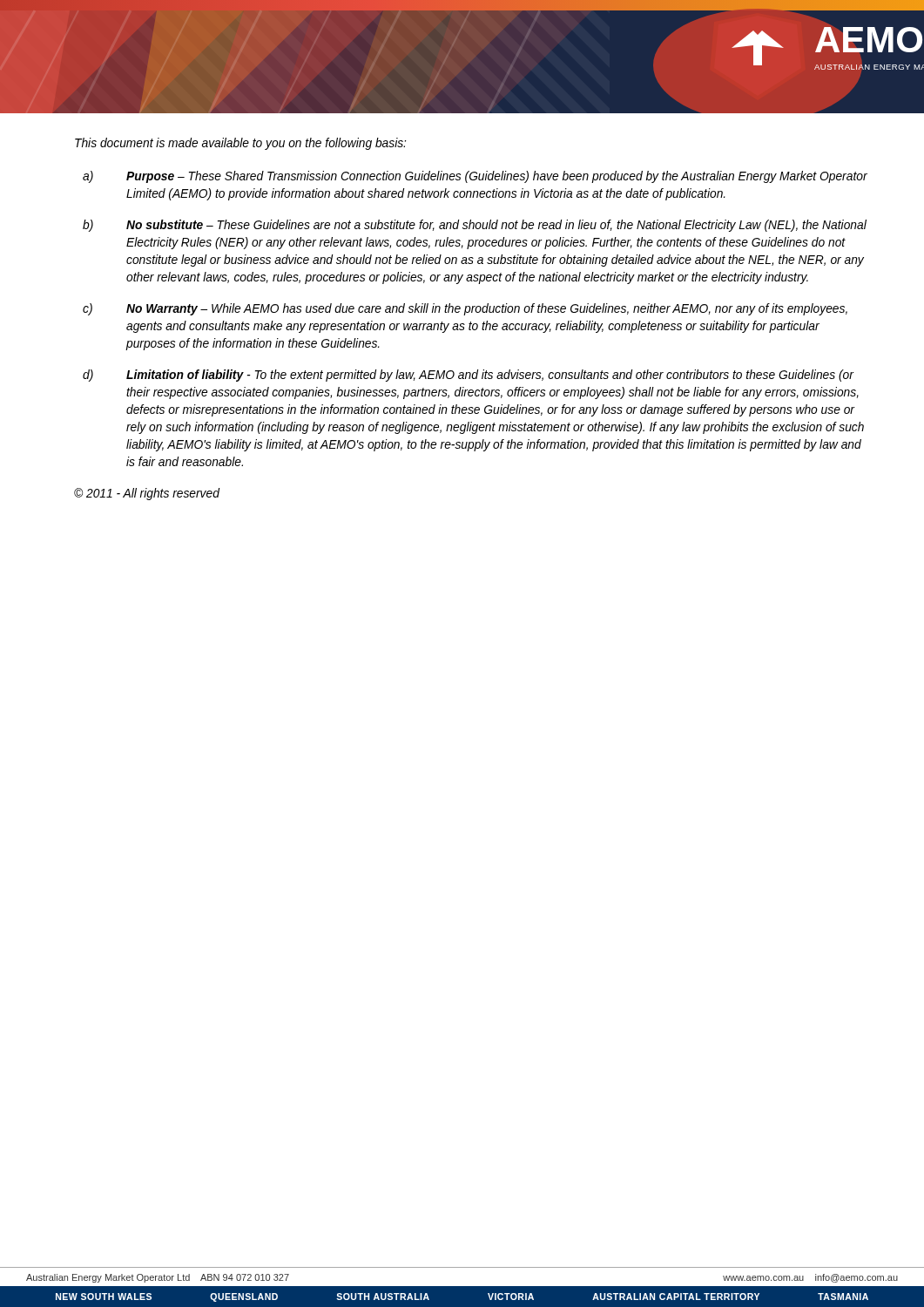The image size is (924, 1307).
Task: Where is the passage that starts "d) Limitation of liability - To the extent"?
Action: 473,419
